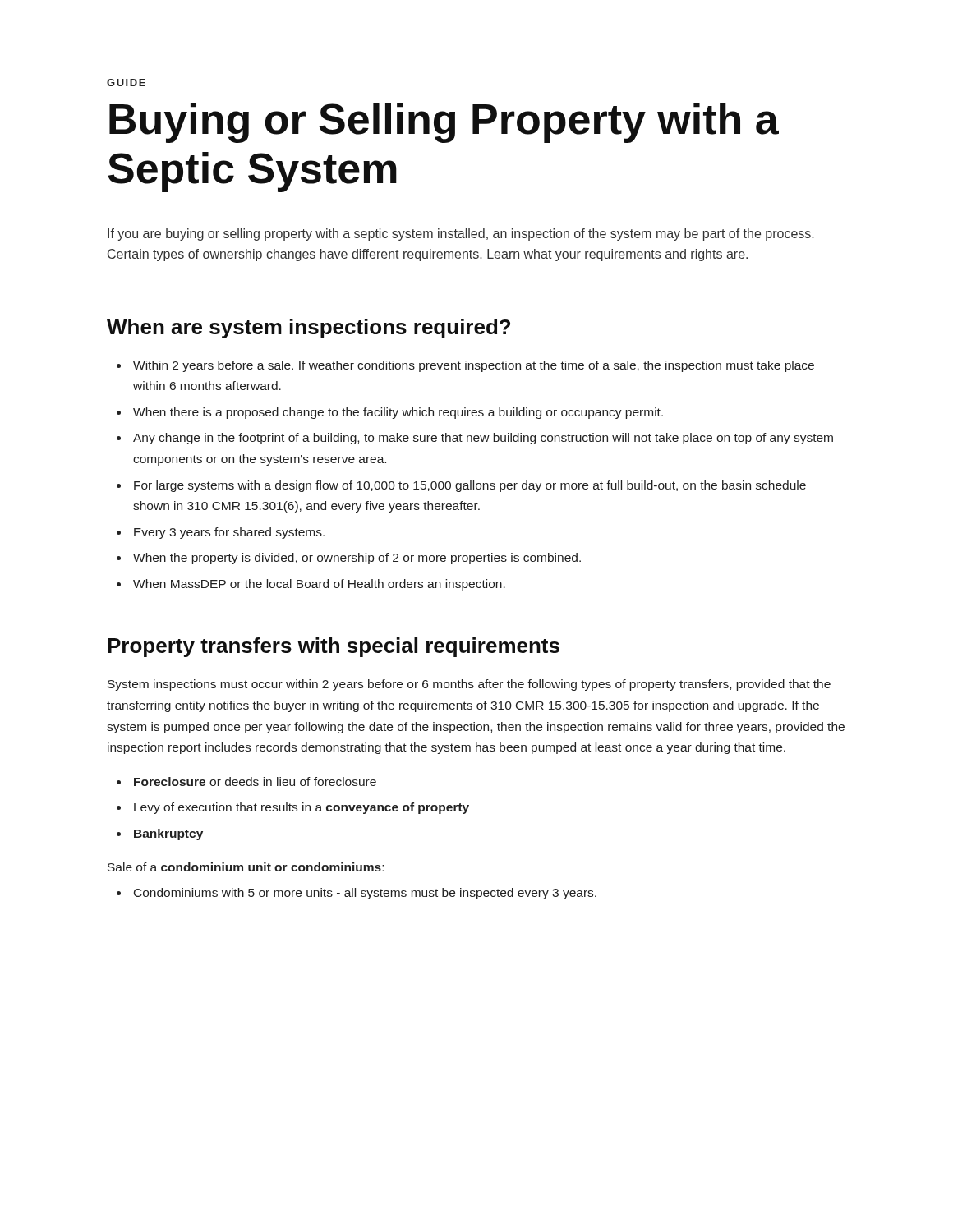Point to the block beginning "When the property is divided, or ownership"
953x1232 pixels.
(357, 558)
